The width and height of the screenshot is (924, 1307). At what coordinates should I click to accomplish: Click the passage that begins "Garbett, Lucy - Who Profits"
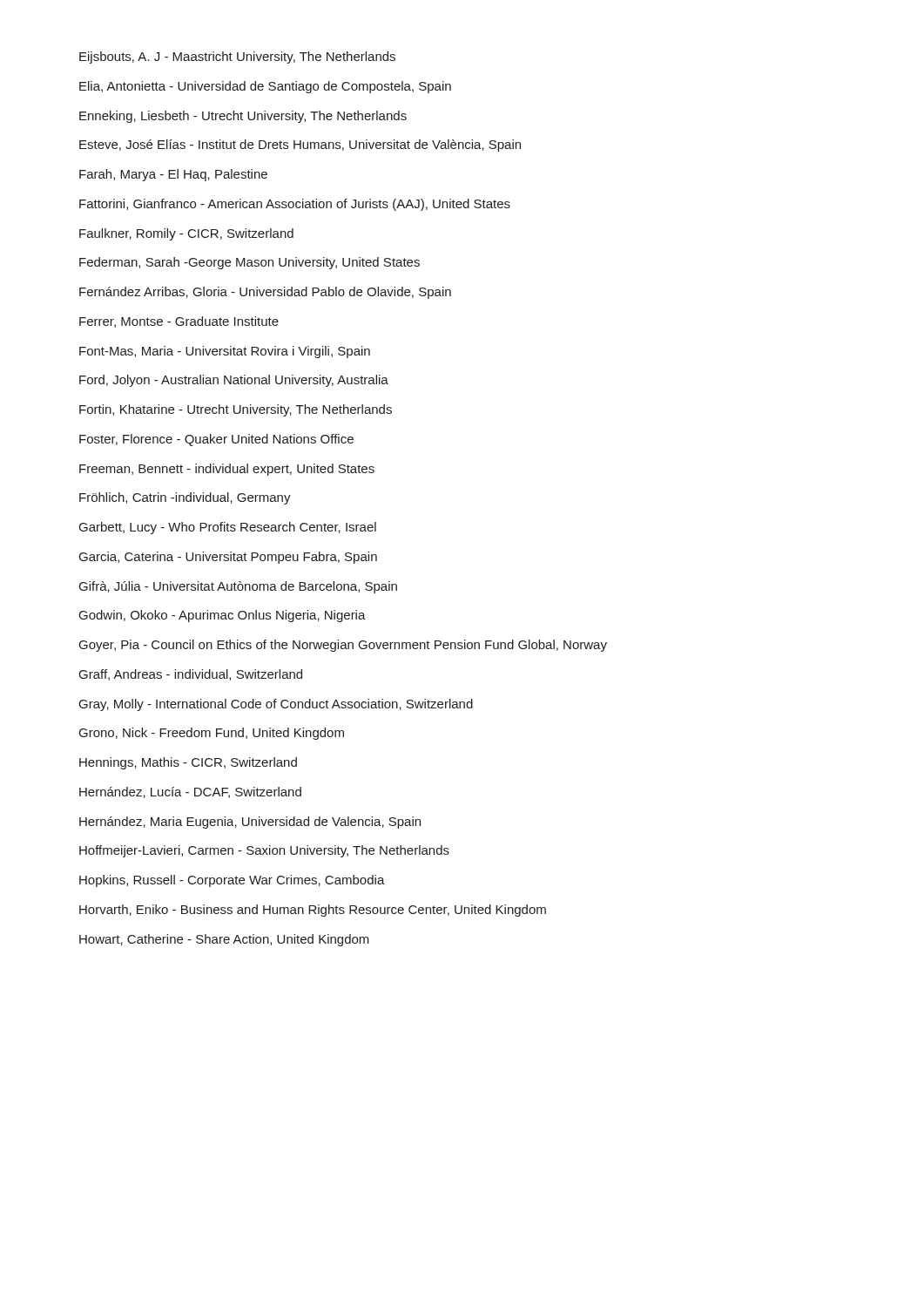(x=228, y=527)
